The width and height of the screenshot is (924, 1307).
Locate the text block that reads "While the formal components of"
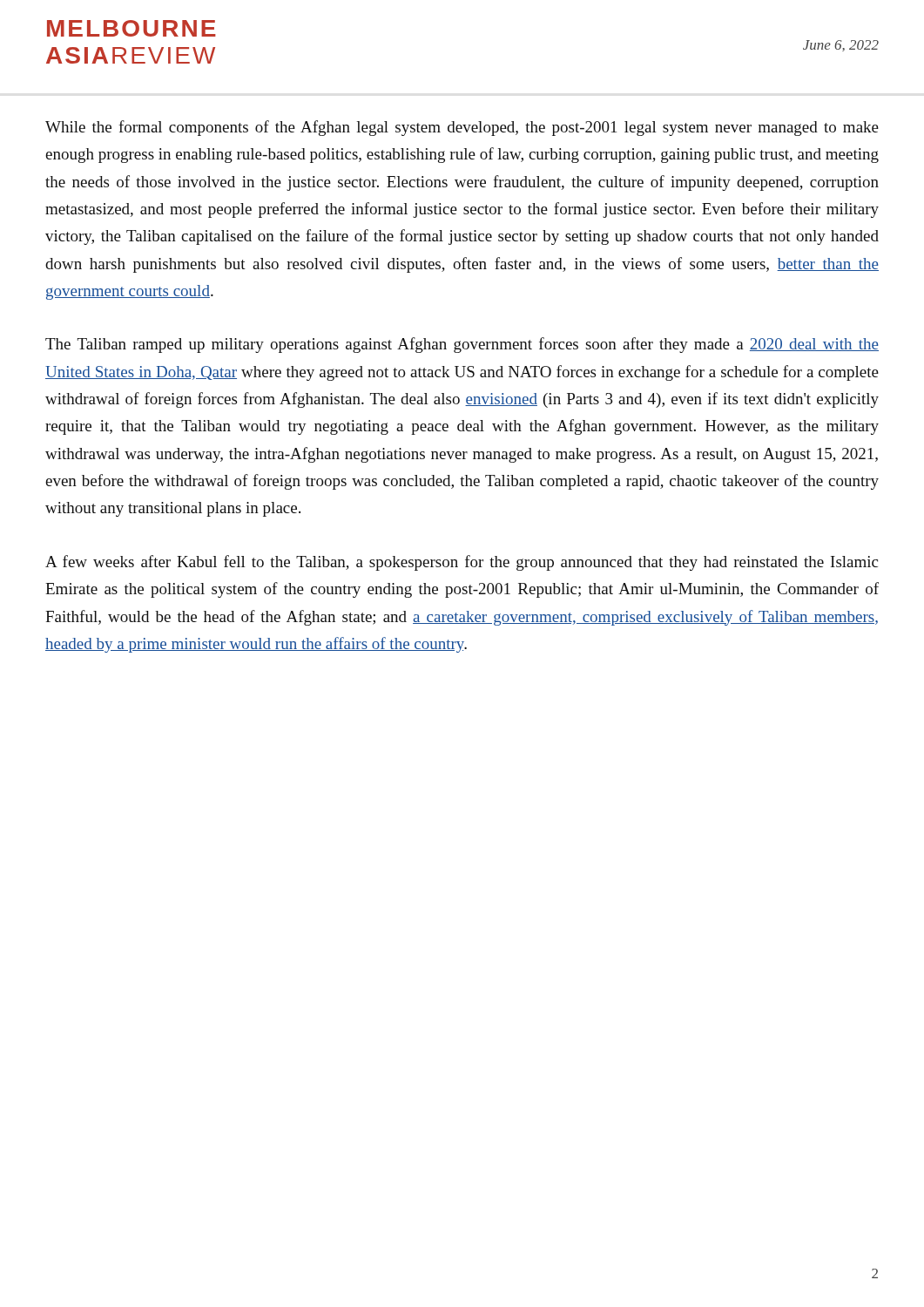pyautogui.click(x=462, y=209)
